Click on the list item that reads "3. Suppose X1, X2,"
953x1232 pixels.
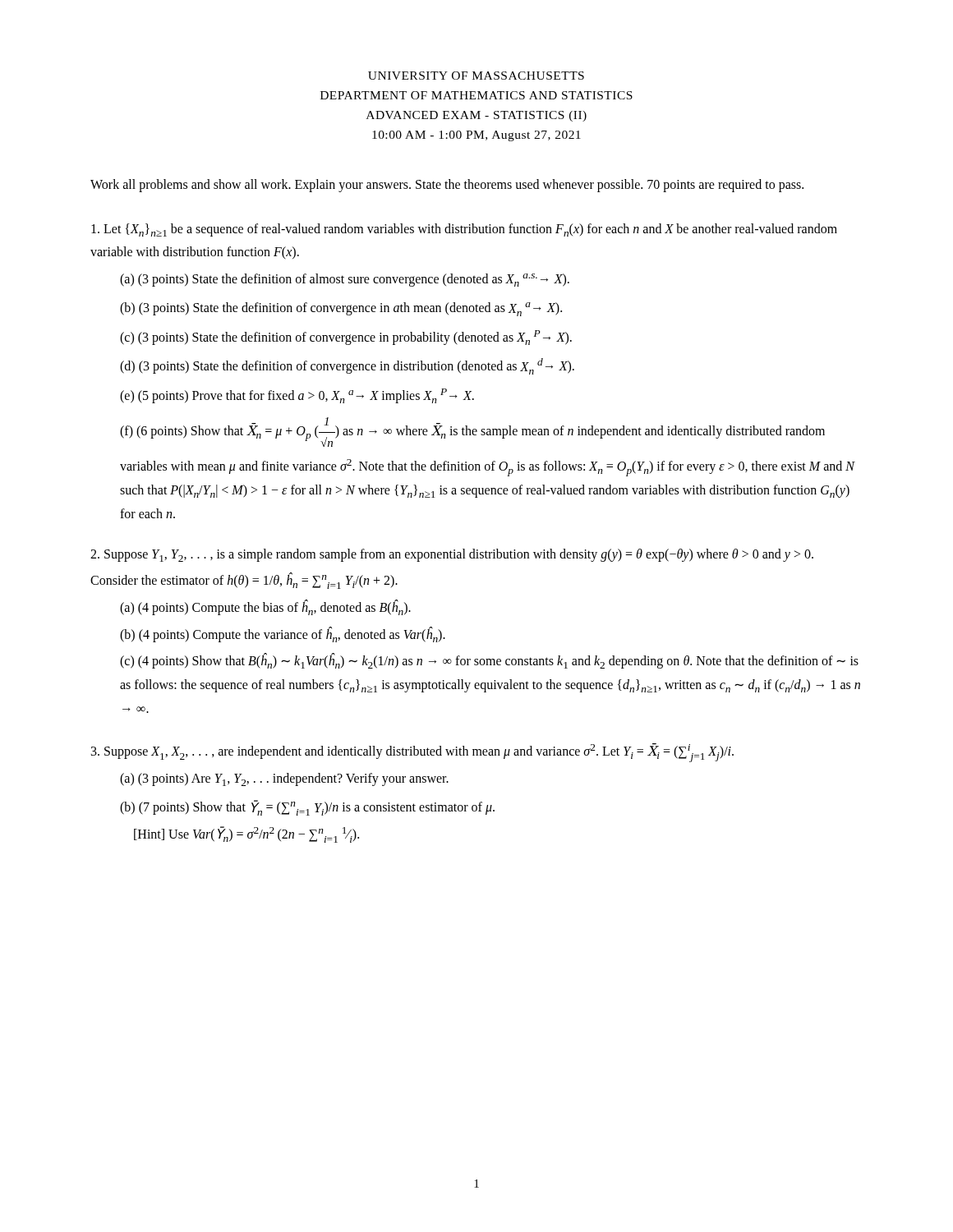(412, 751)
